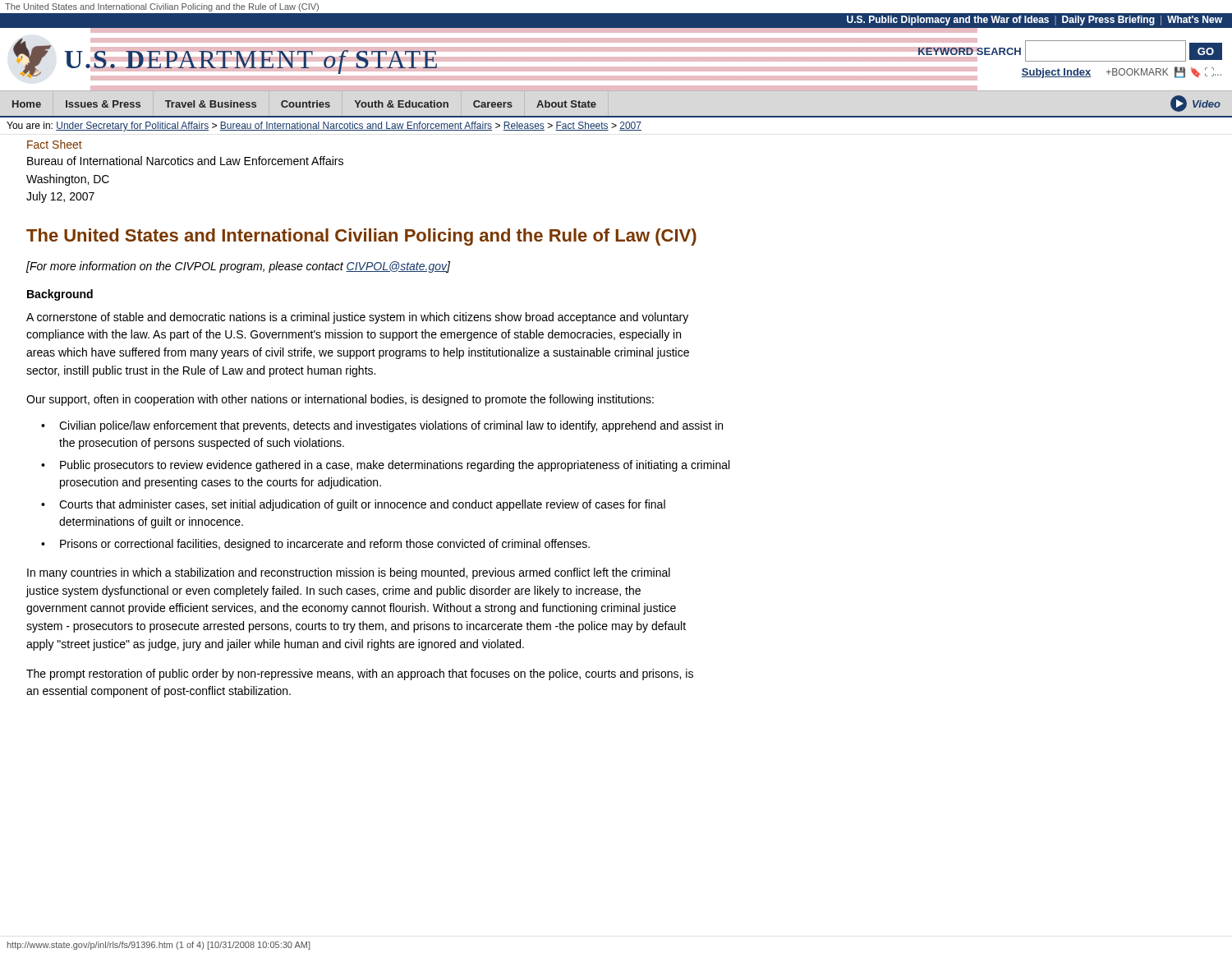The width and height of the screenshot is (1232, 953).
Task: Locate the passage starting "Our support, often in cooperation"
Action: [340, 400]
